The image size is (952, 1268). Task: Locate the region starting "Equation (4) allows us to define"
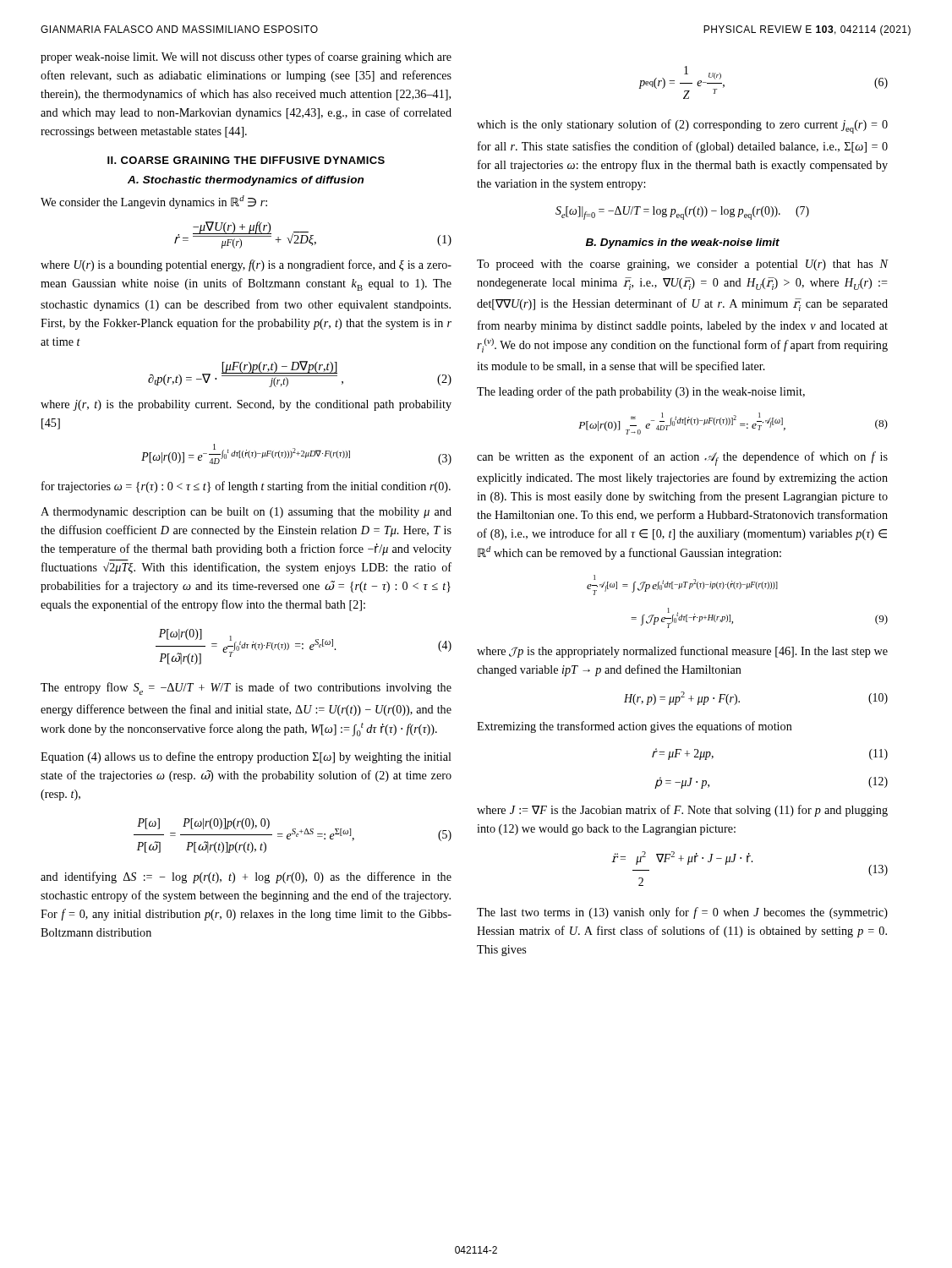pos(246,775)
